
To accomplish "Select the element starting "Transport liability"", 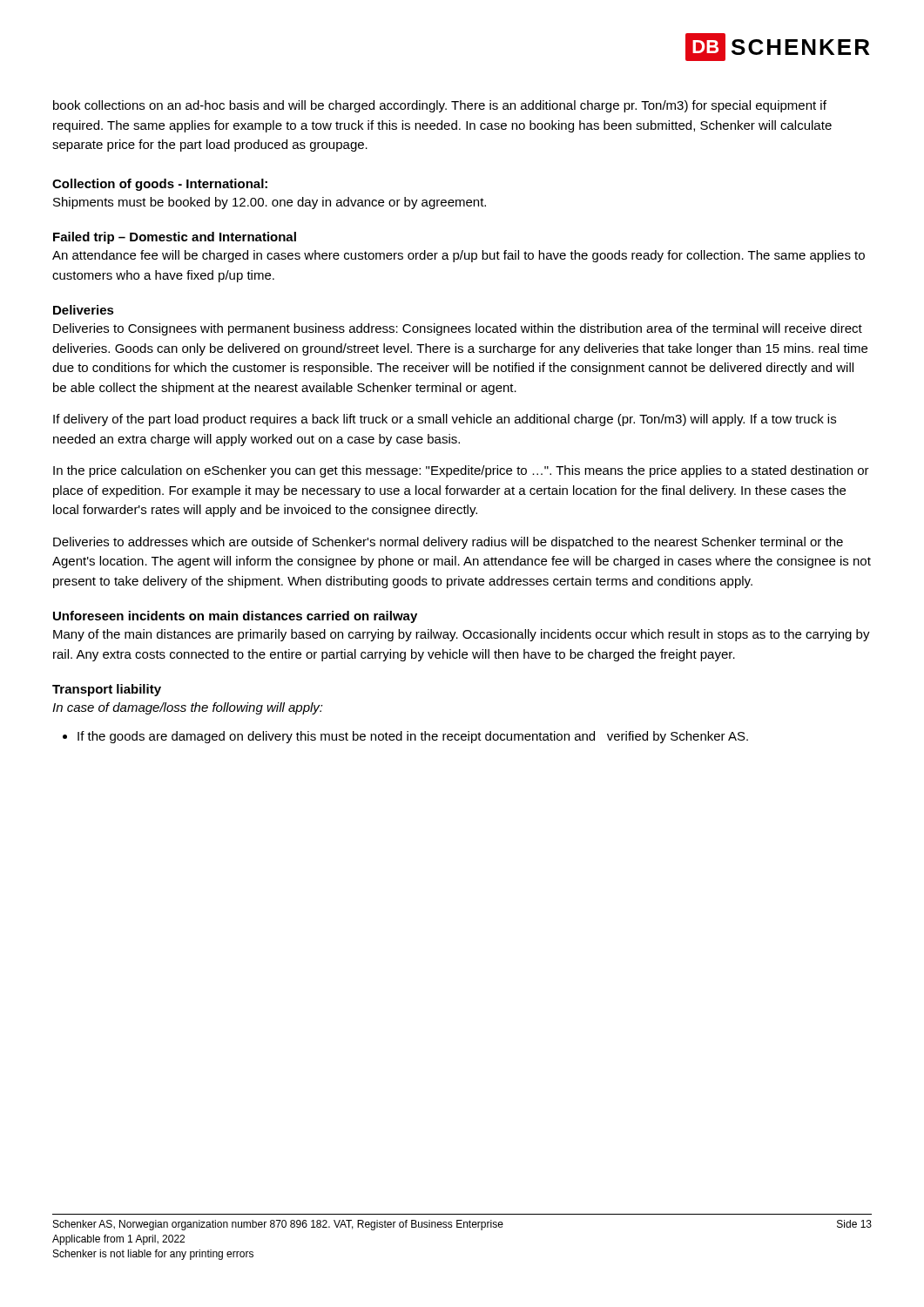I will tap(107, 689).
